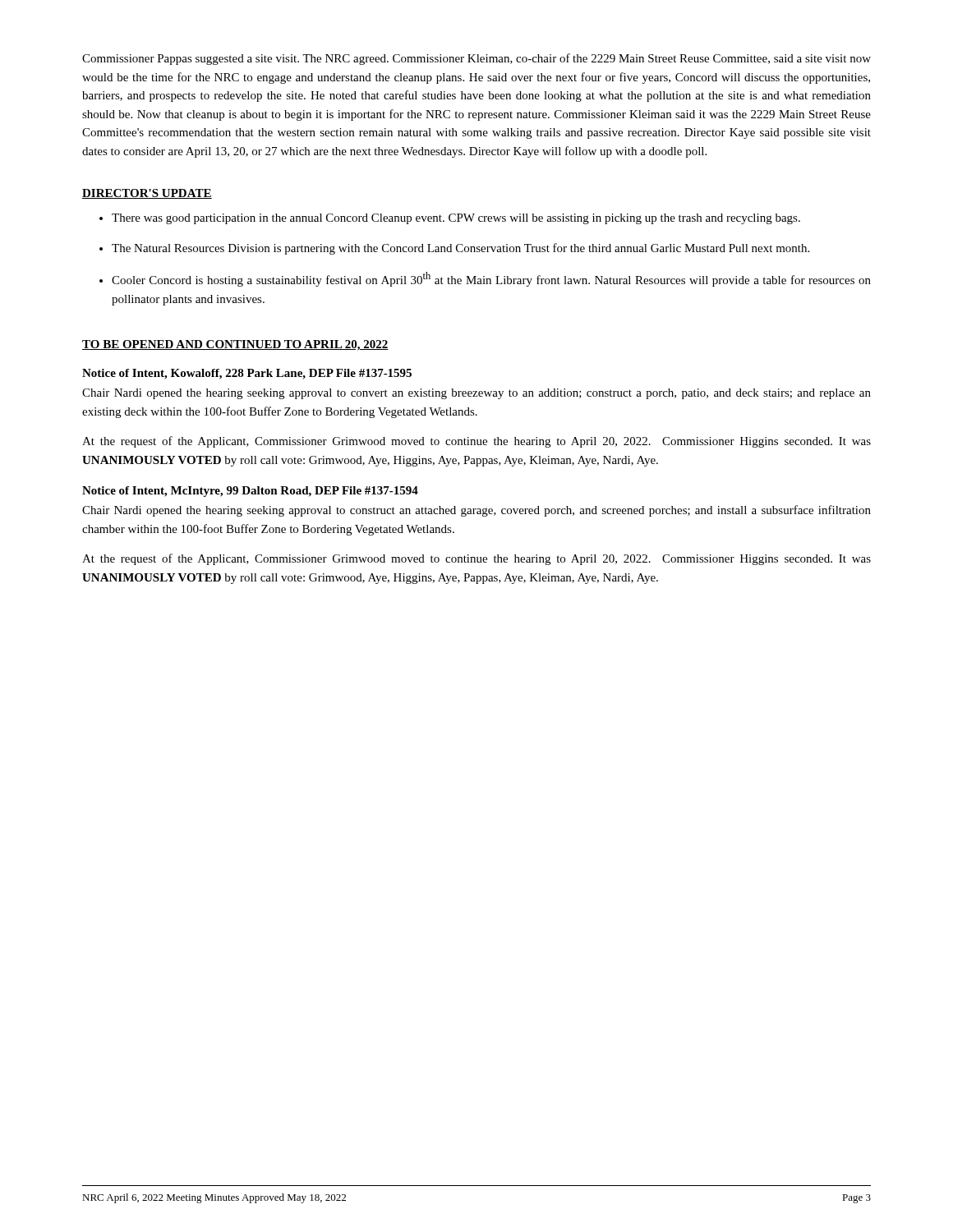Point to the block beginning "There was good"

[x=476, y=258]
